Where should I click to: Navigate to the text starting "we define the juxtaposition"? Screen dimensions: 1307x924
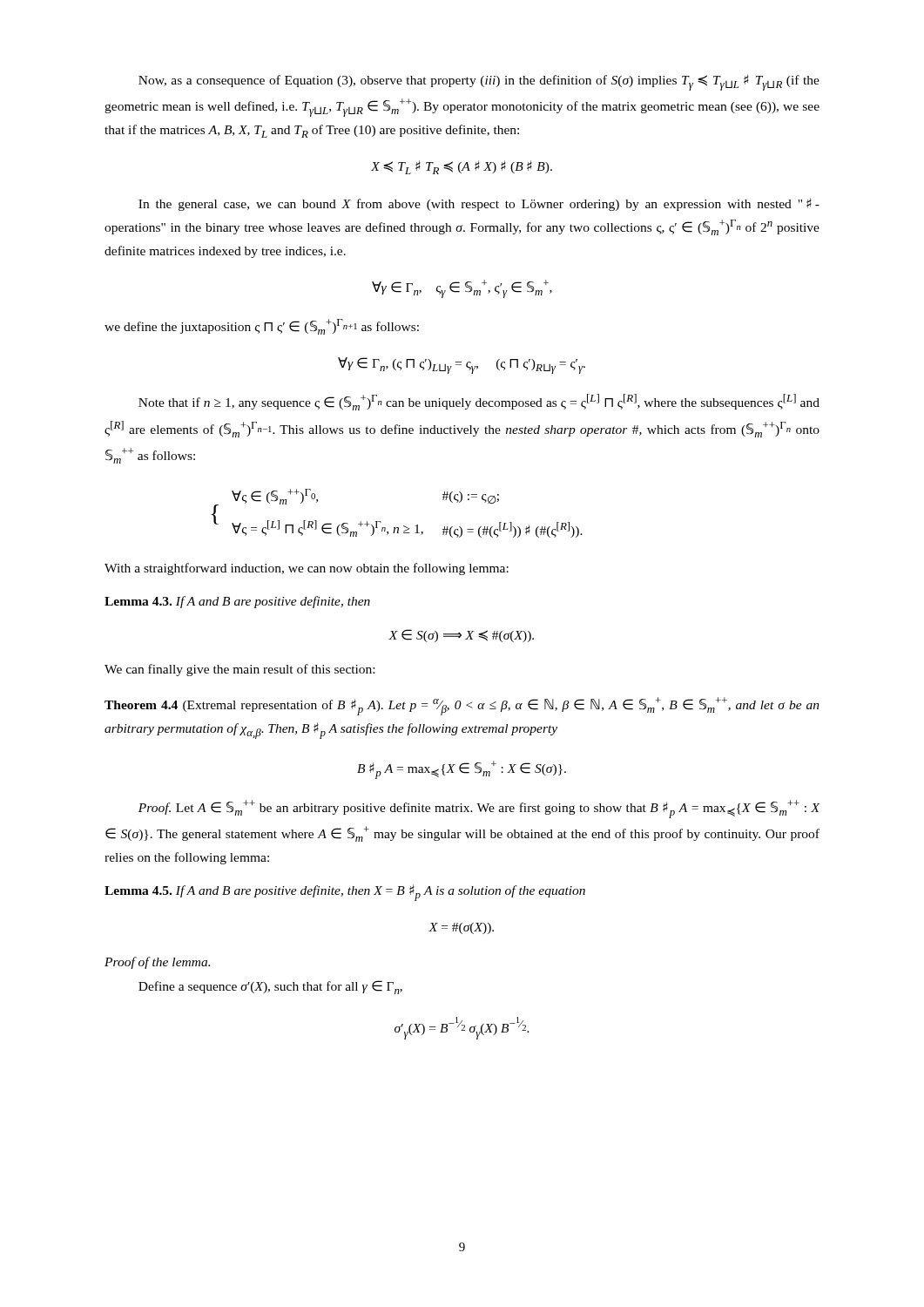[262, 327]
